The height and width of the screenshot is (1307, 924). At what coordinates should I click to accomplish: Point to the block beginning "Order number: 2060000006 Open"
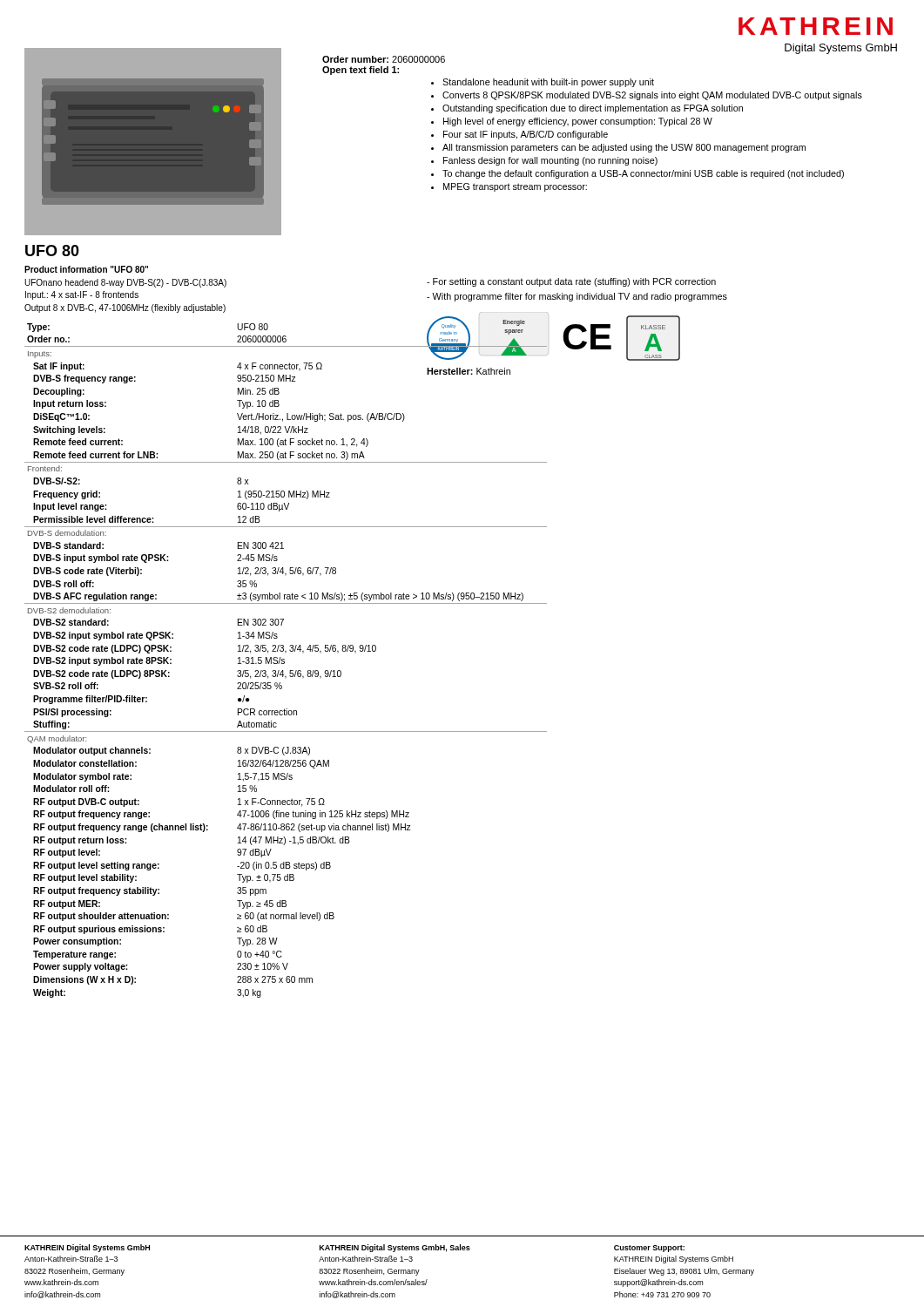click(384, 64)
